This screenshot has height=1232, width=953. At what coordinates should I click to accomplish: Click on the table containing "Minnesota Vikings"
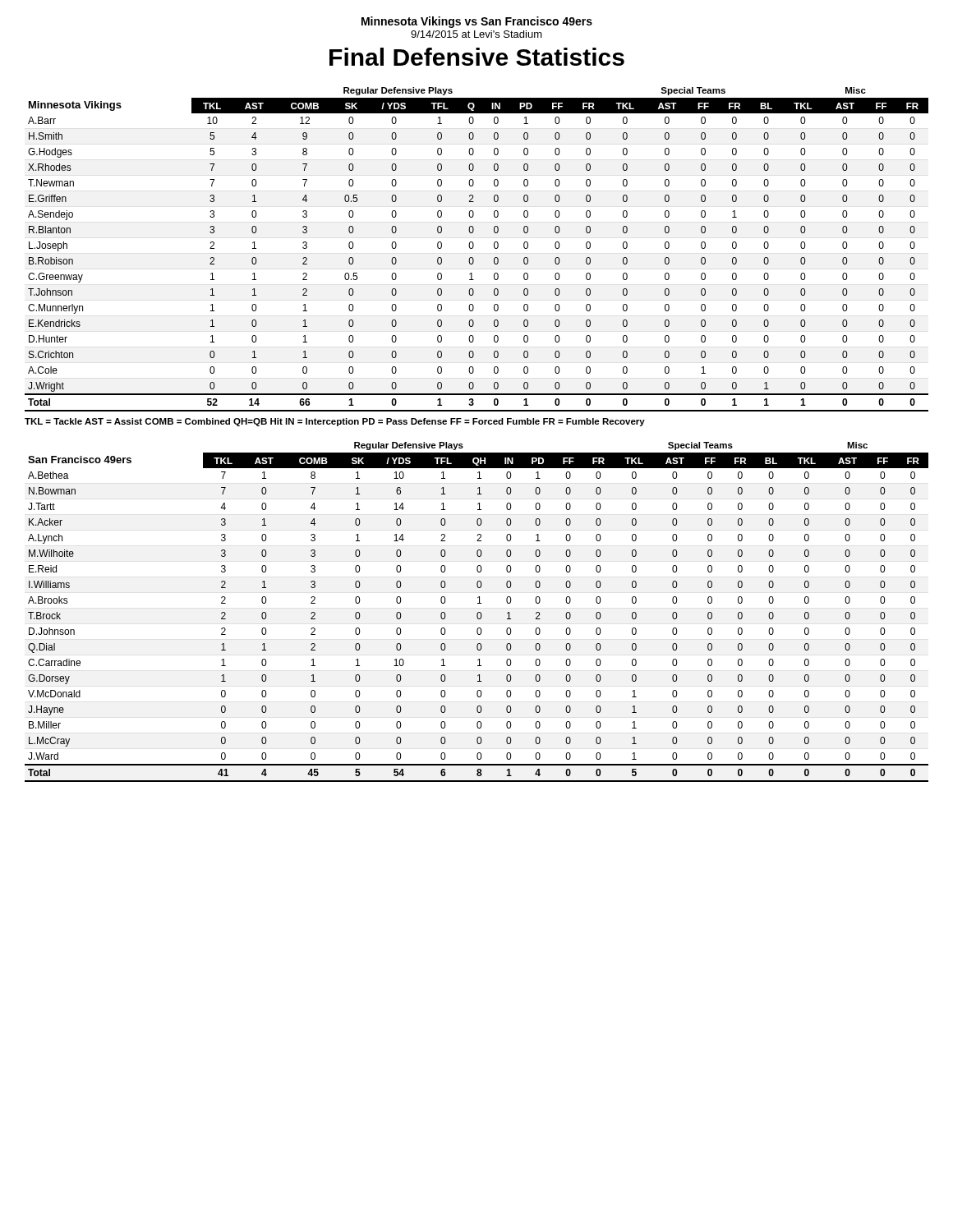click(x=476, y=247)
